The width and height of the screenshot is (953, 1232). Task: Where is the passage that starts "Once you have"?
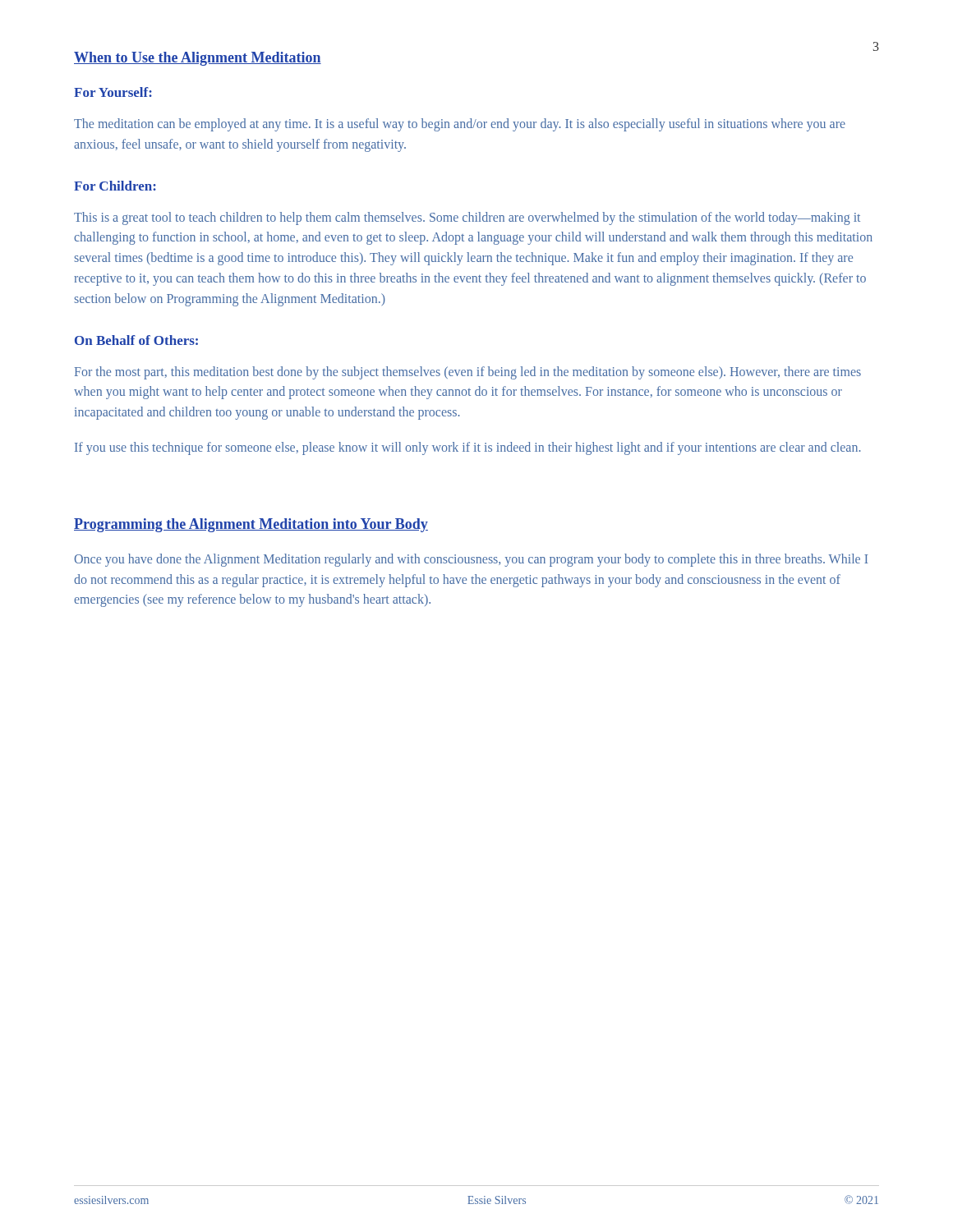[471, 579]
